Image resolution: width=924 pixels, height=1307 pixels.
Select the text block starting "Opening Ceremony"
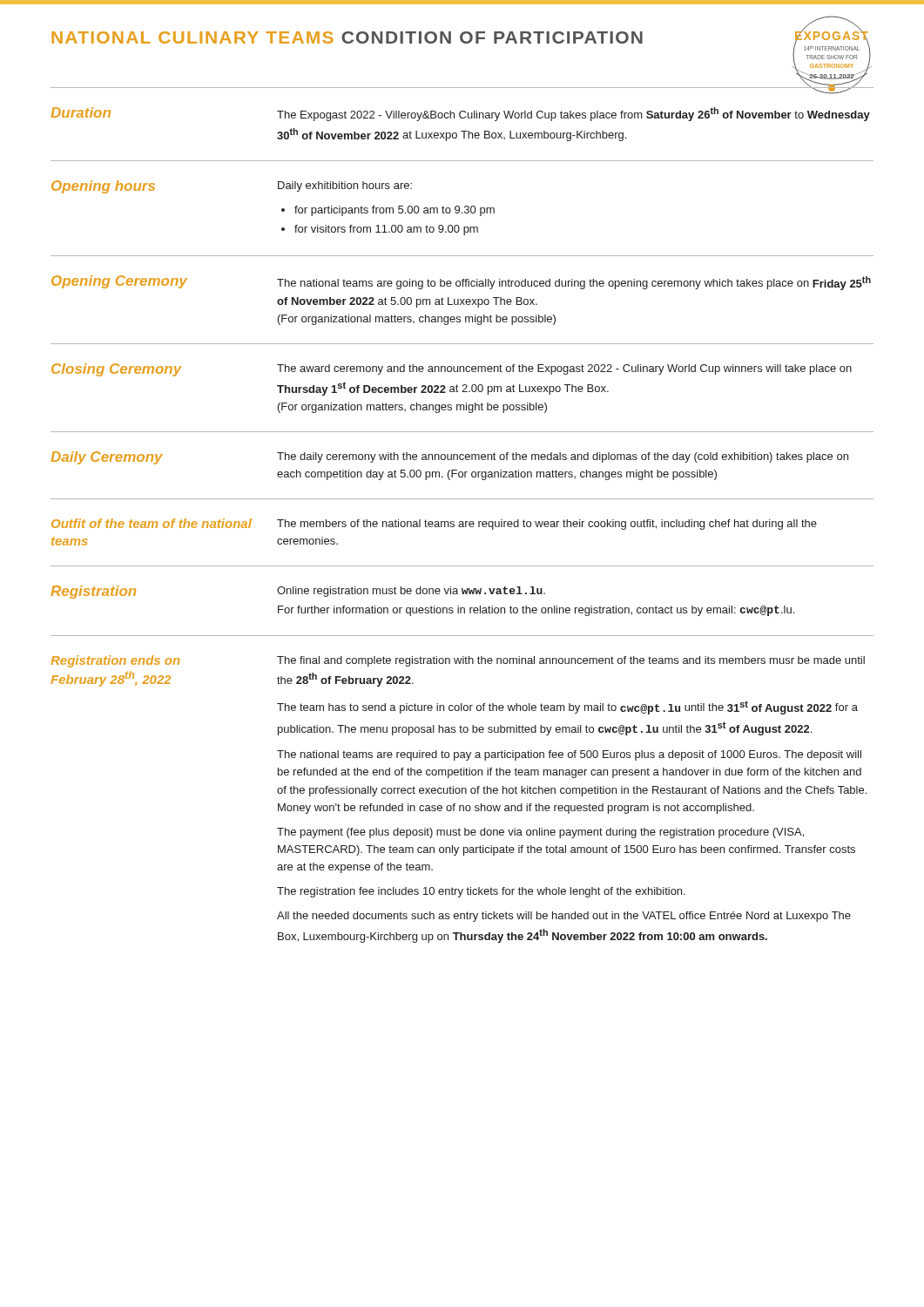tap(119, 281)
